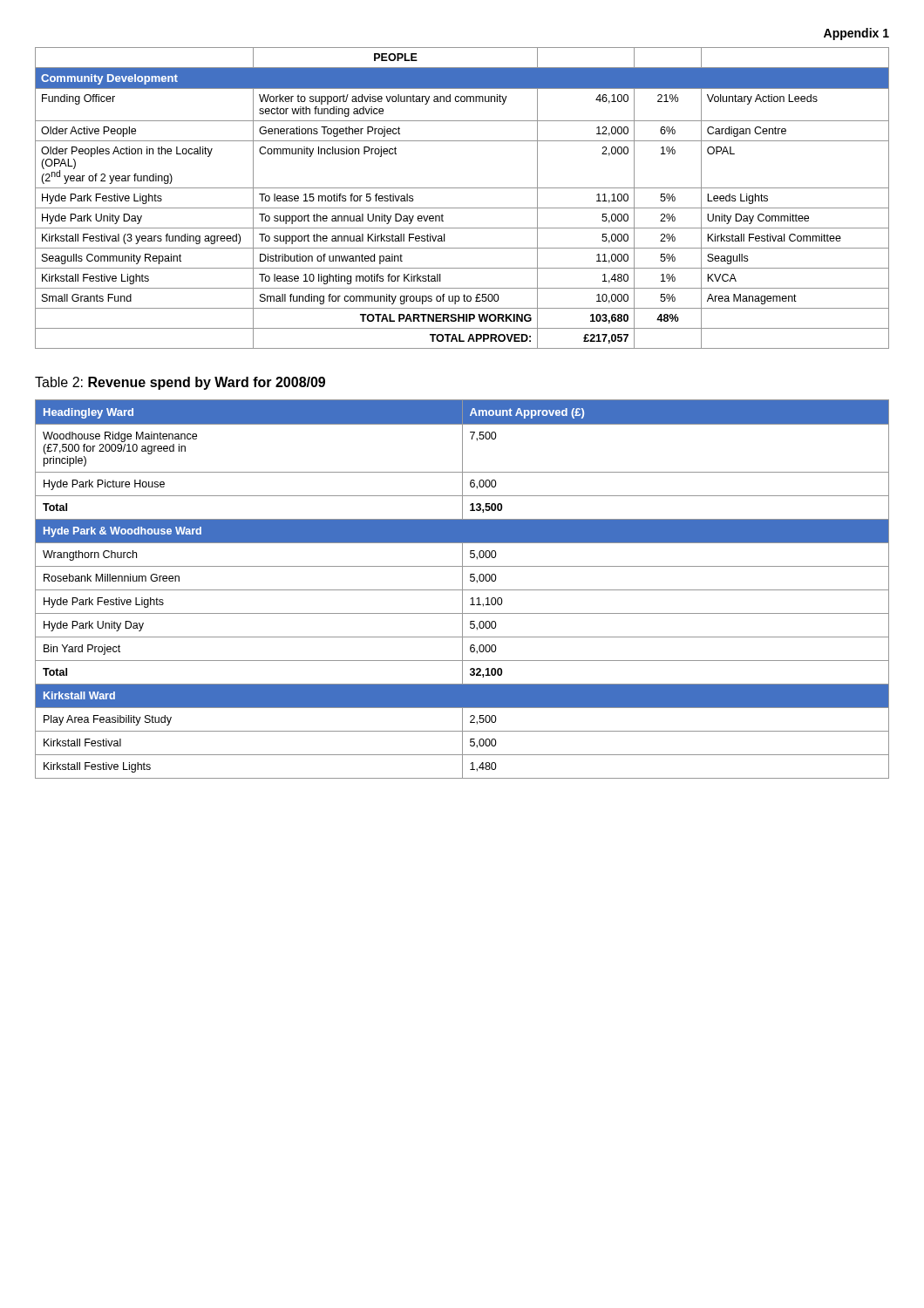Select the table that reads "Funding Officer"

tap(462, 198)
